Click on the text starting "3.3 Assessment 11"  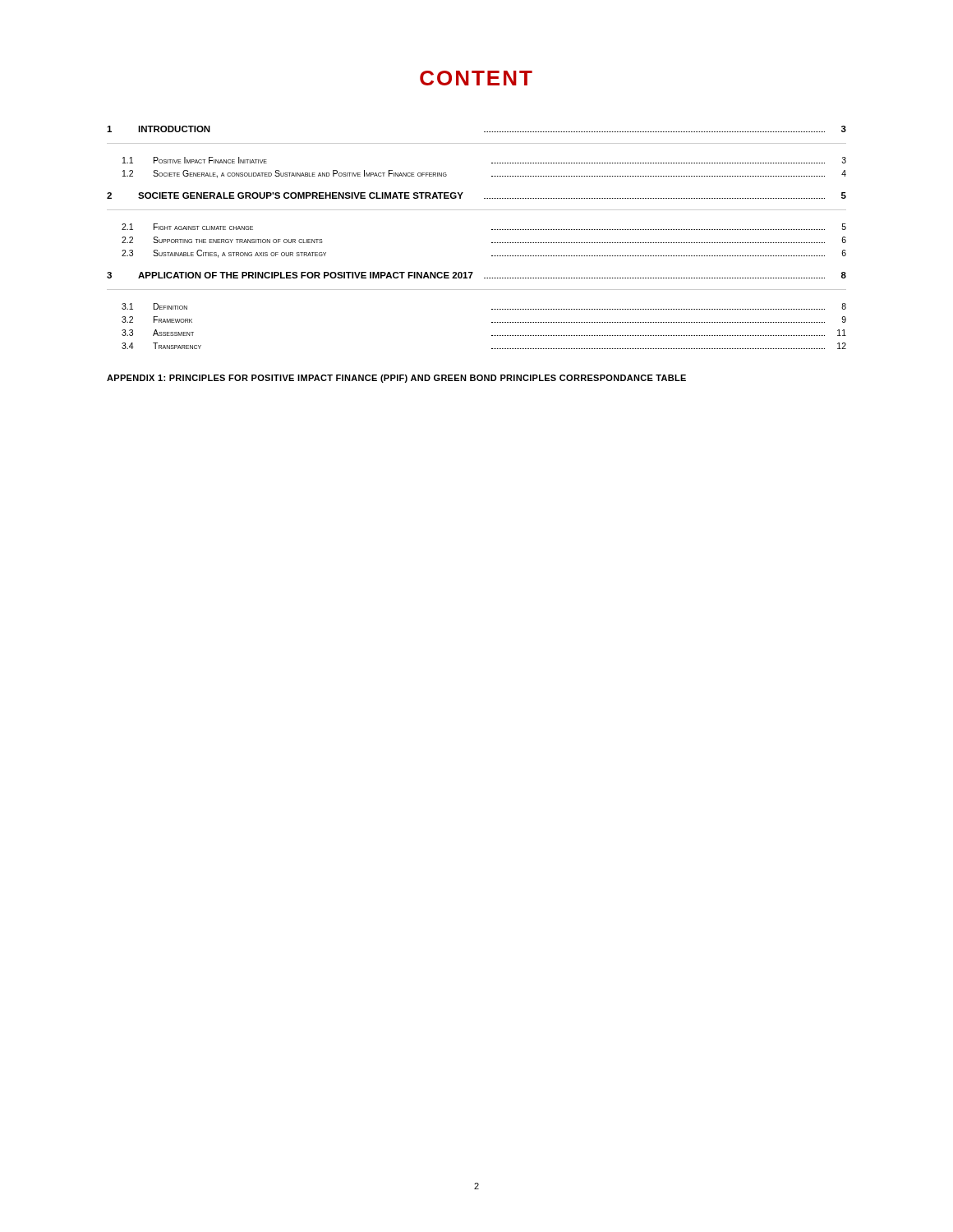167,332
